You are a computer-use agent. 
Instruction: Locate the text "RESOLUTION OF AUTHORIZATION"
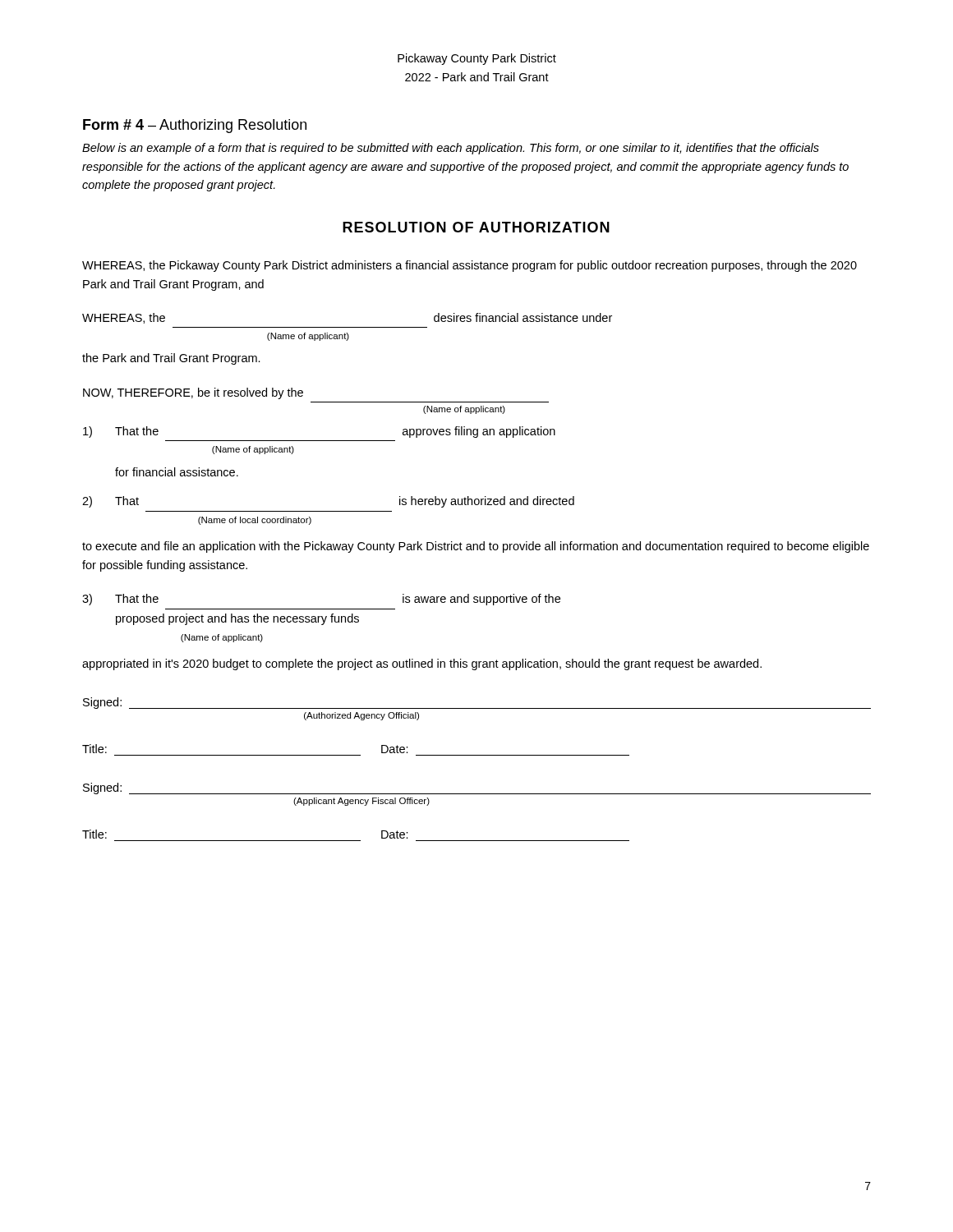tap(476, 227)
